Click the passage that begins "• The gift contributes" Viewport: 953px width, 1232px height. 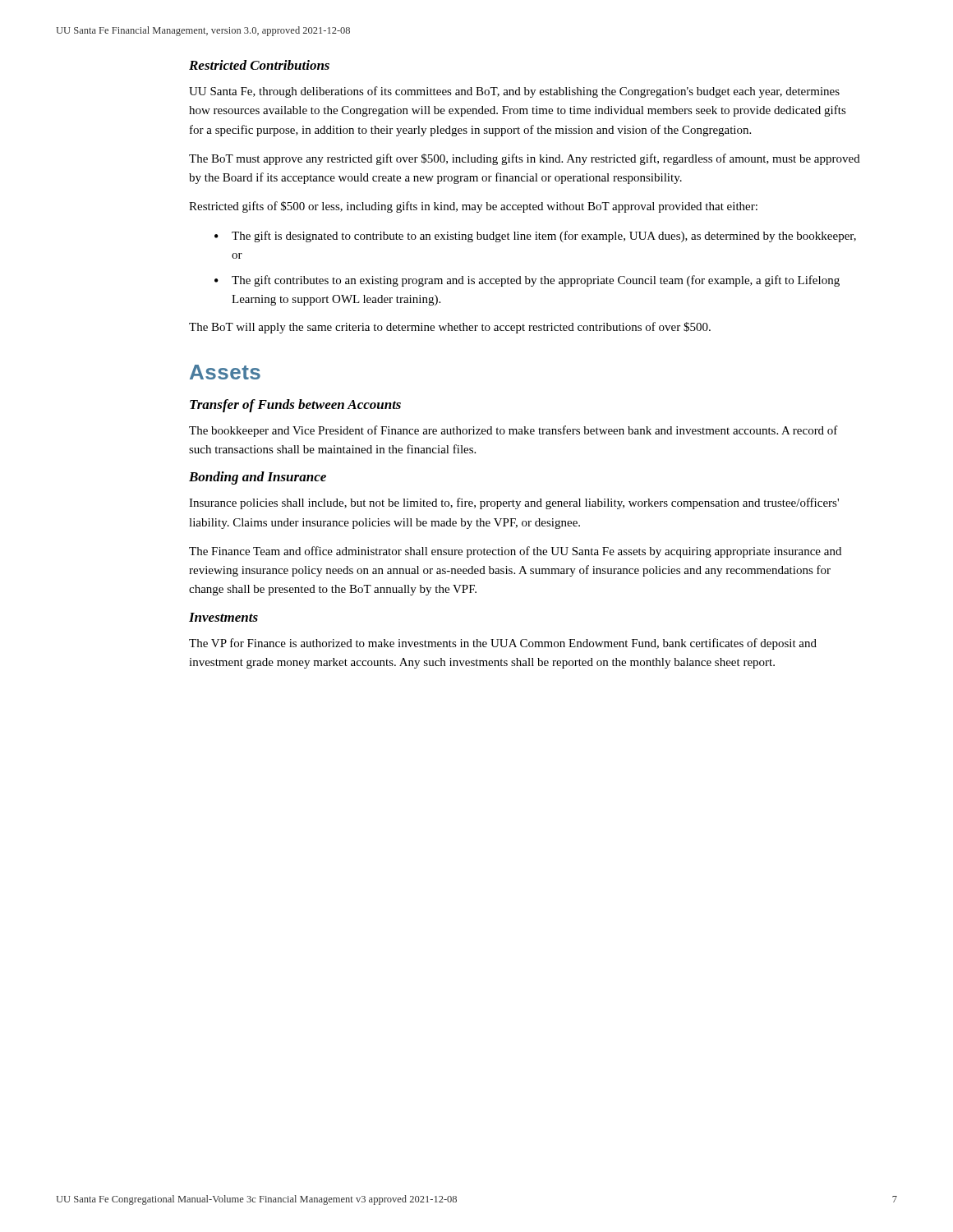pos(538,290)
